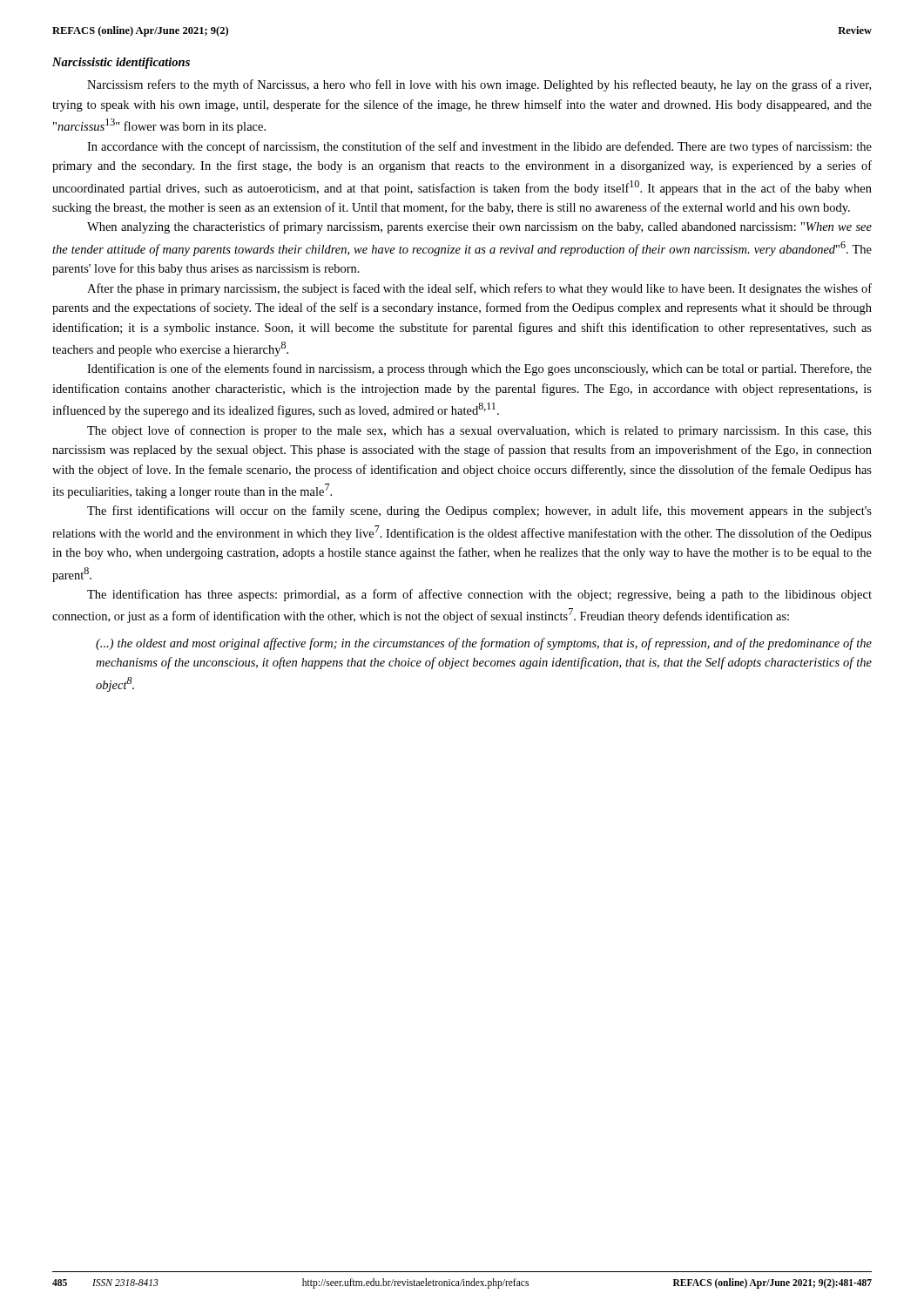Click on the text block starting "Narcissism refers to the myth of"

tap(462, 106)
